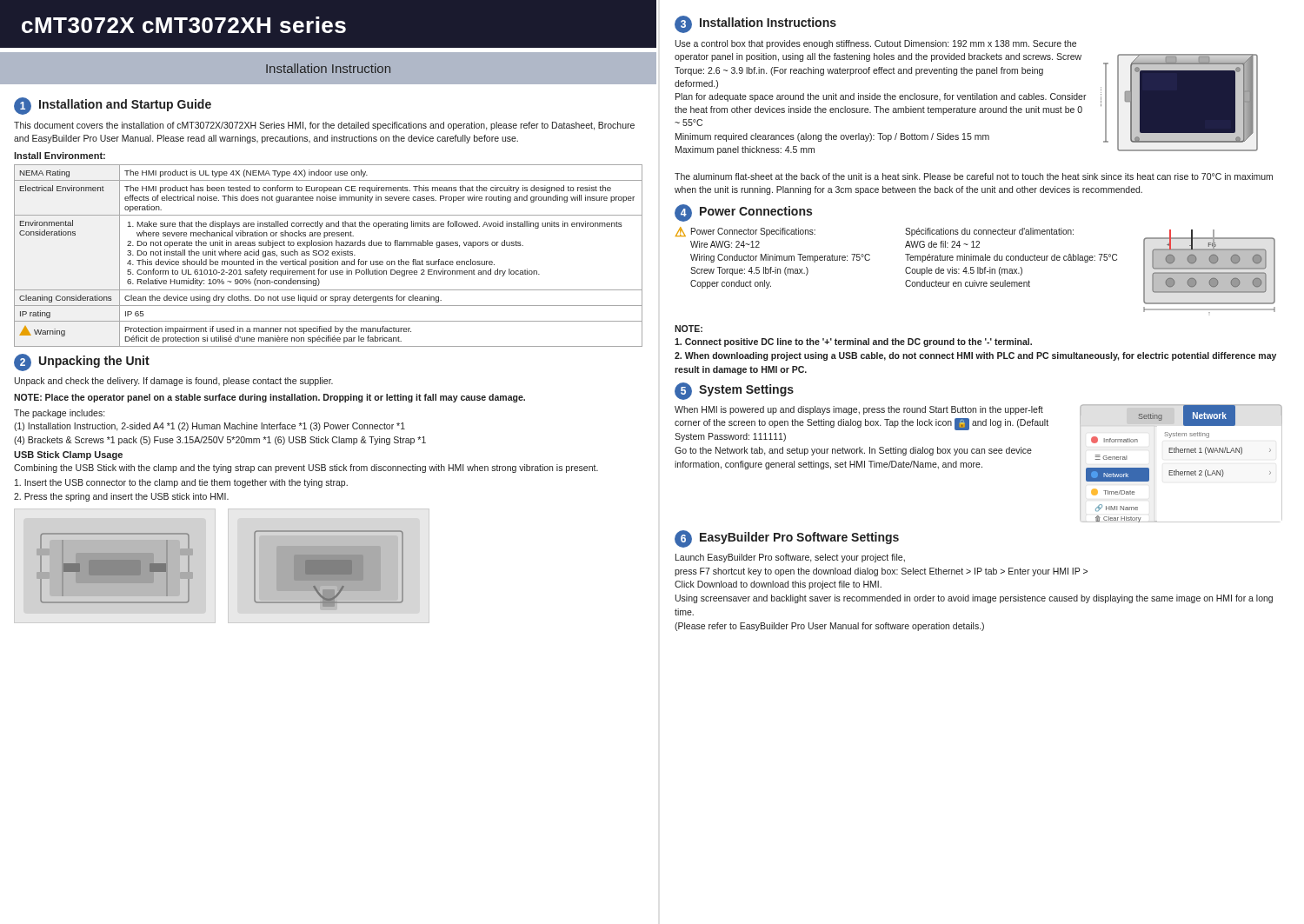Locate the text starting "2. Press the spring and"
The height and width of the screenshot is (924, 1304).
pos(121,496)
